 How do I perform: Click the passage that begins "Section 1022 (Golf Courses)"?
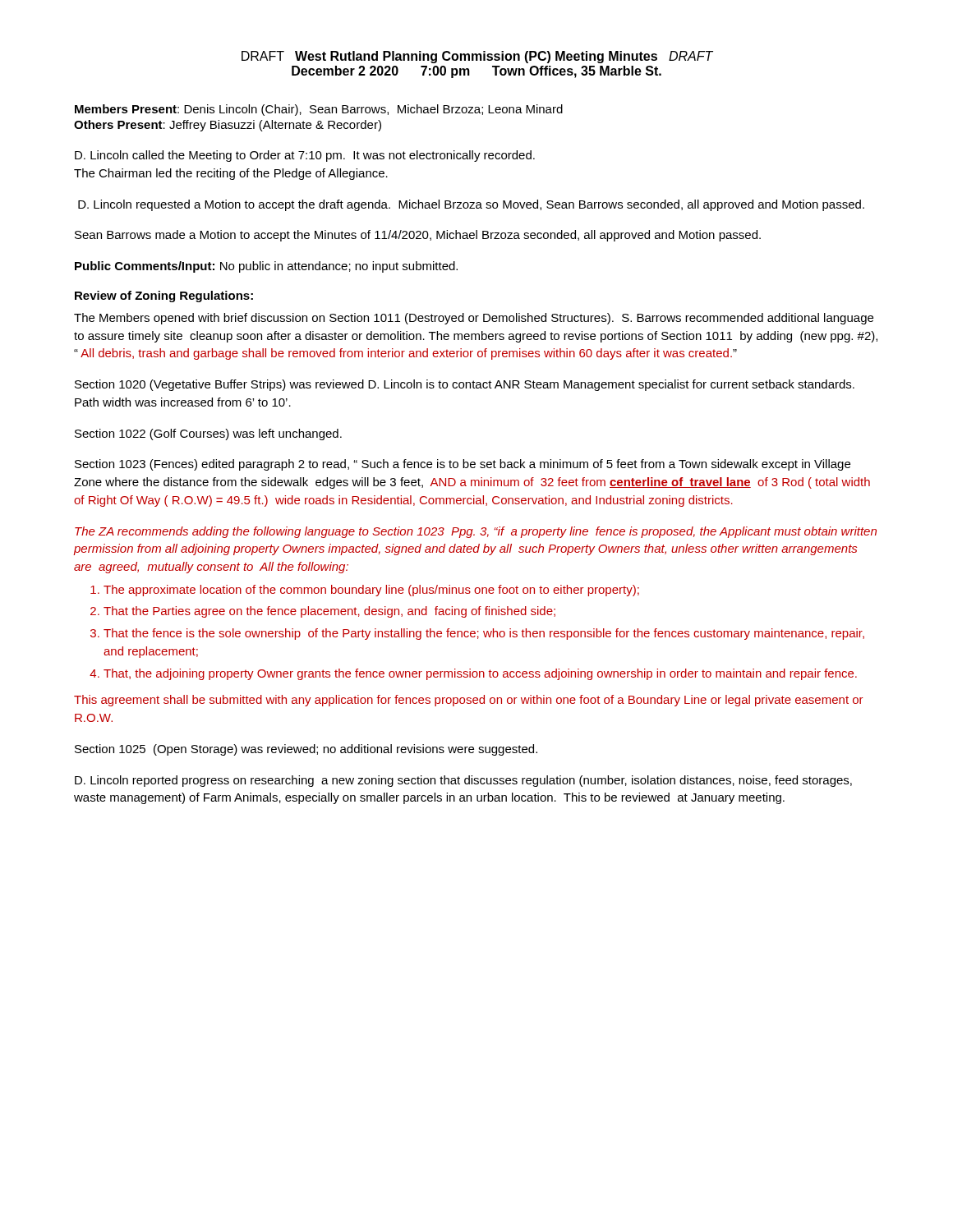pos(208,433)
